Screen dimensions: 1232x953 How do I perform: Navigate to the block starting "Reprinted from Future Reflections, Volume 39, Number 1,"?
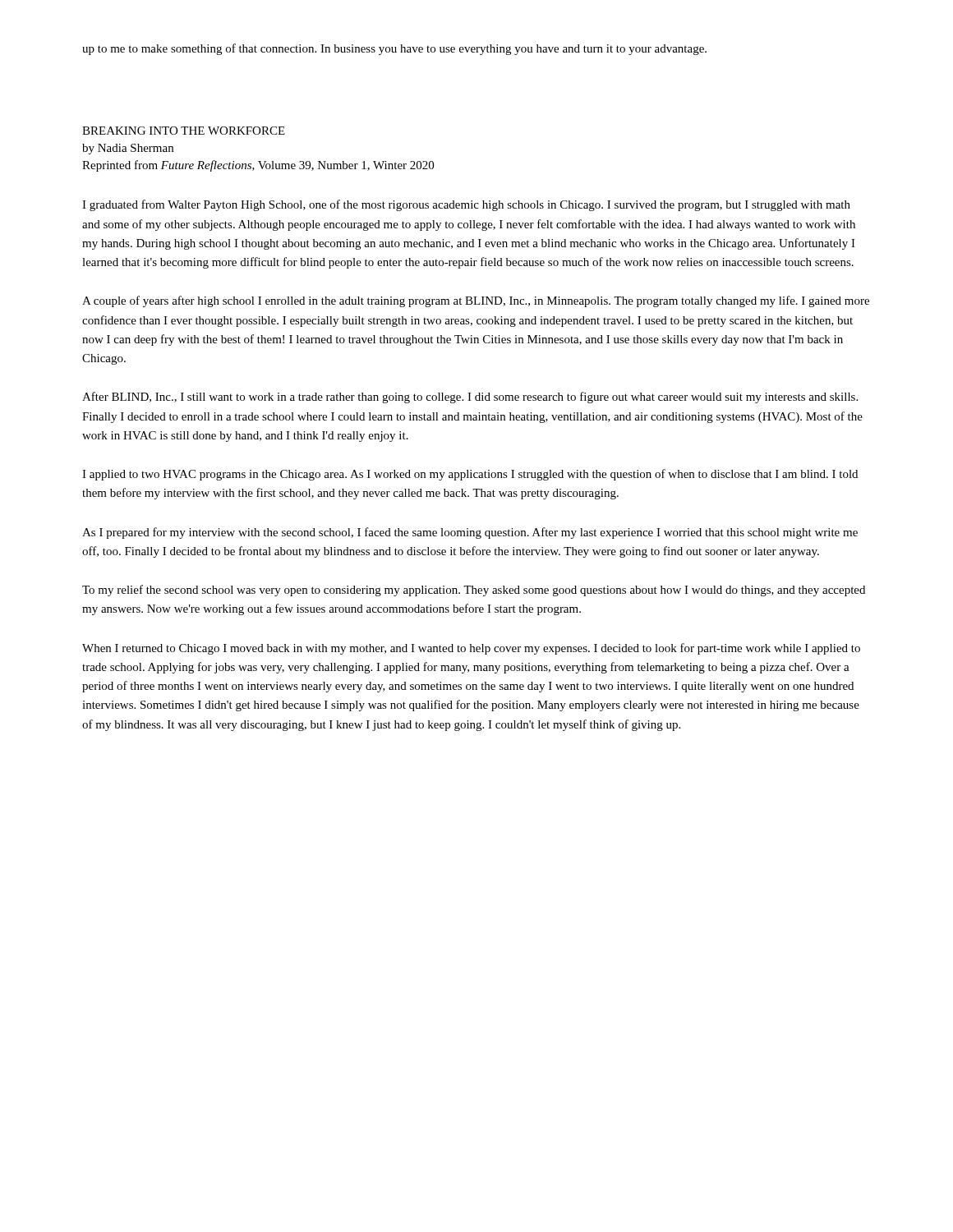[x=258, y=165]
